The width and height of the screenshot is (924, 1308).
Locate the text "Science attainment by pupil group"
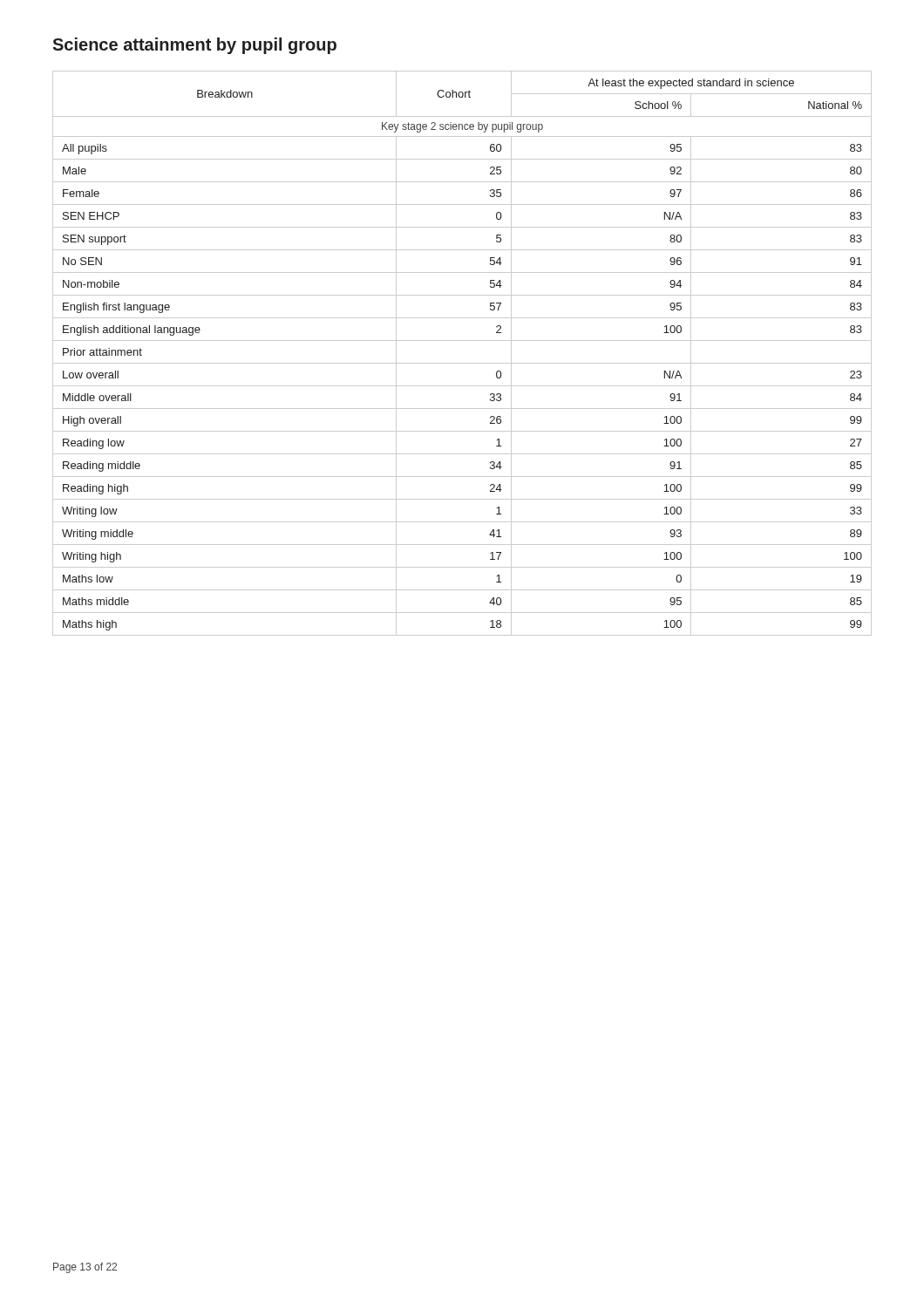coord(194,46)
